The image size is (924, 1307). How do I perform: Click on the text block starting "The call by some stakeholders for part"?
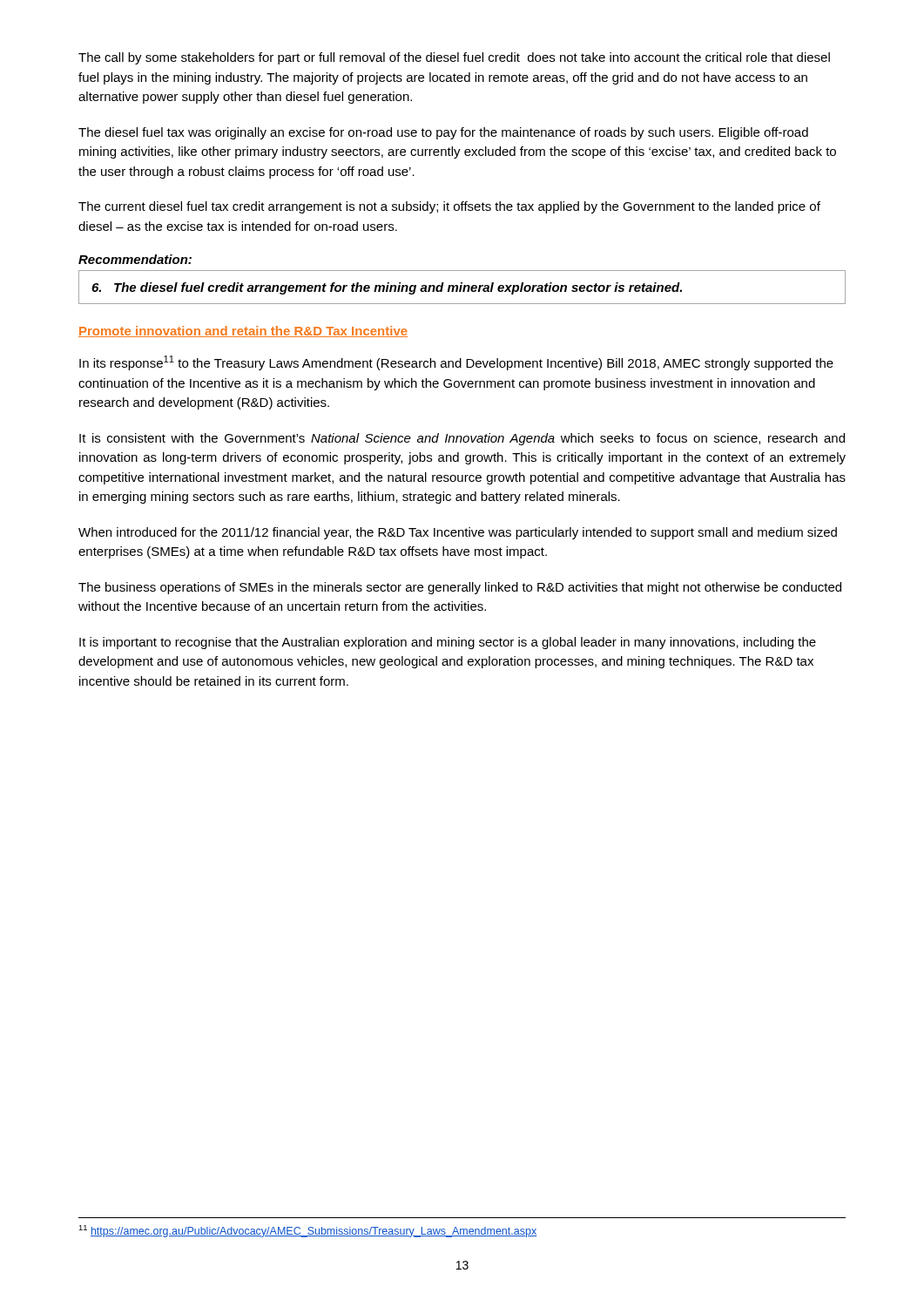click(454, 77)
